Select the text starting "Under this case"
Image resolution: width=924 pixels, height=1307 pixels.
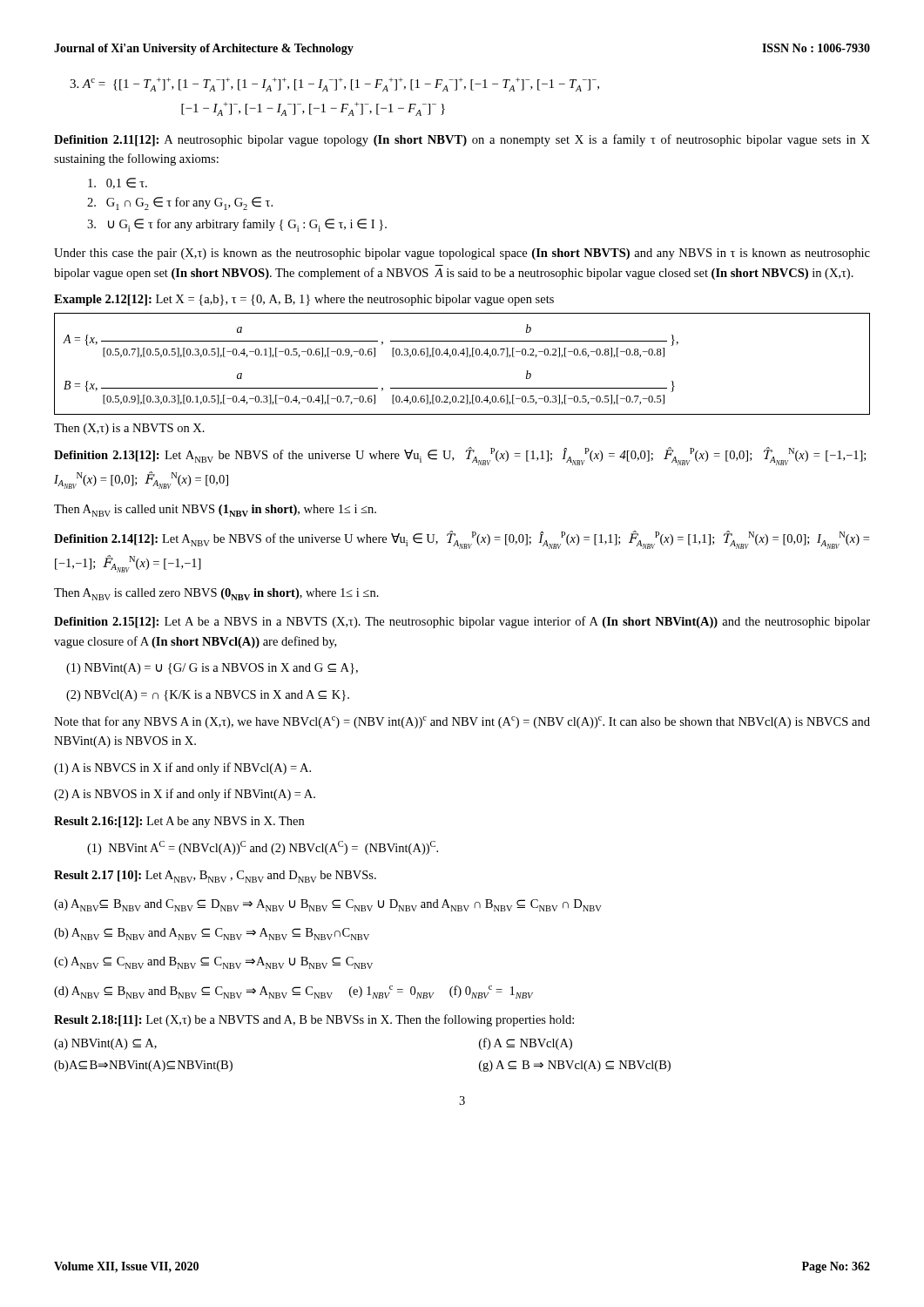tap(462, 263)
